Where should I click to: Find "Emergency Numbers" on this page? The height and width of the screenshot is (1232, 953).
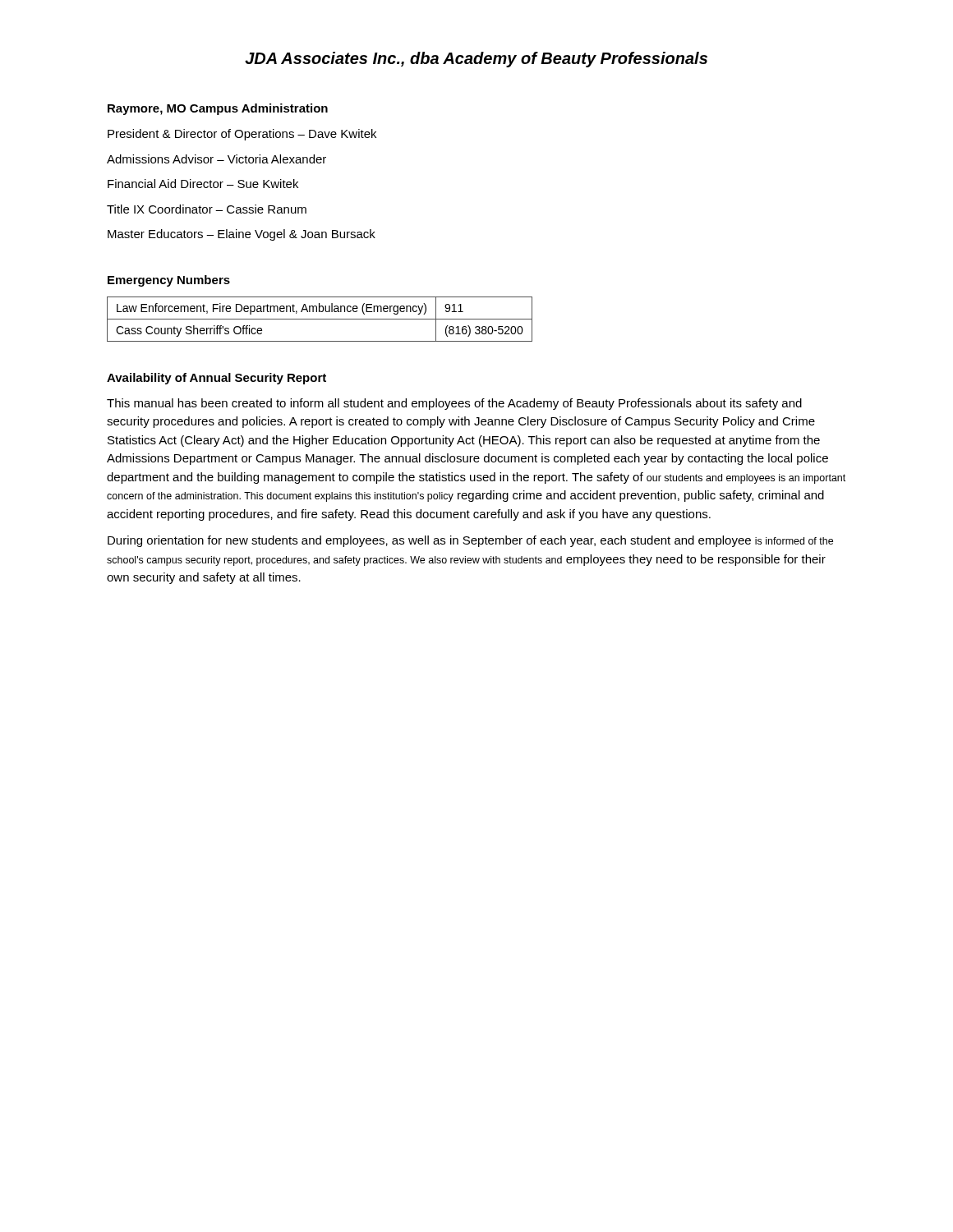(x=168, y=279)
